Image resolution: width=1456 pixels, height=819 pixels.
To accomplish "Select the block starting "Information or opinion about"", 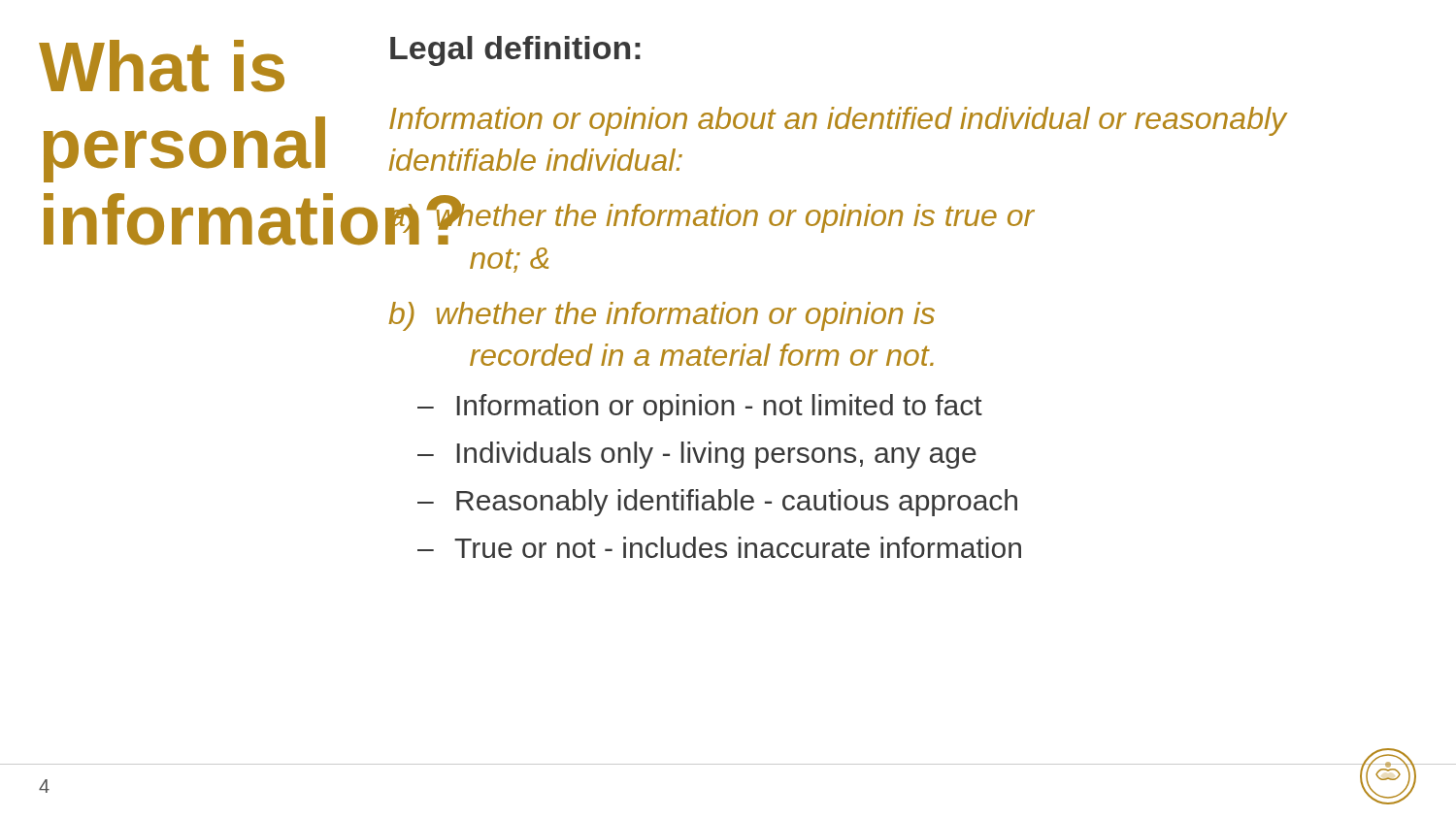I will tap(903, 140).
